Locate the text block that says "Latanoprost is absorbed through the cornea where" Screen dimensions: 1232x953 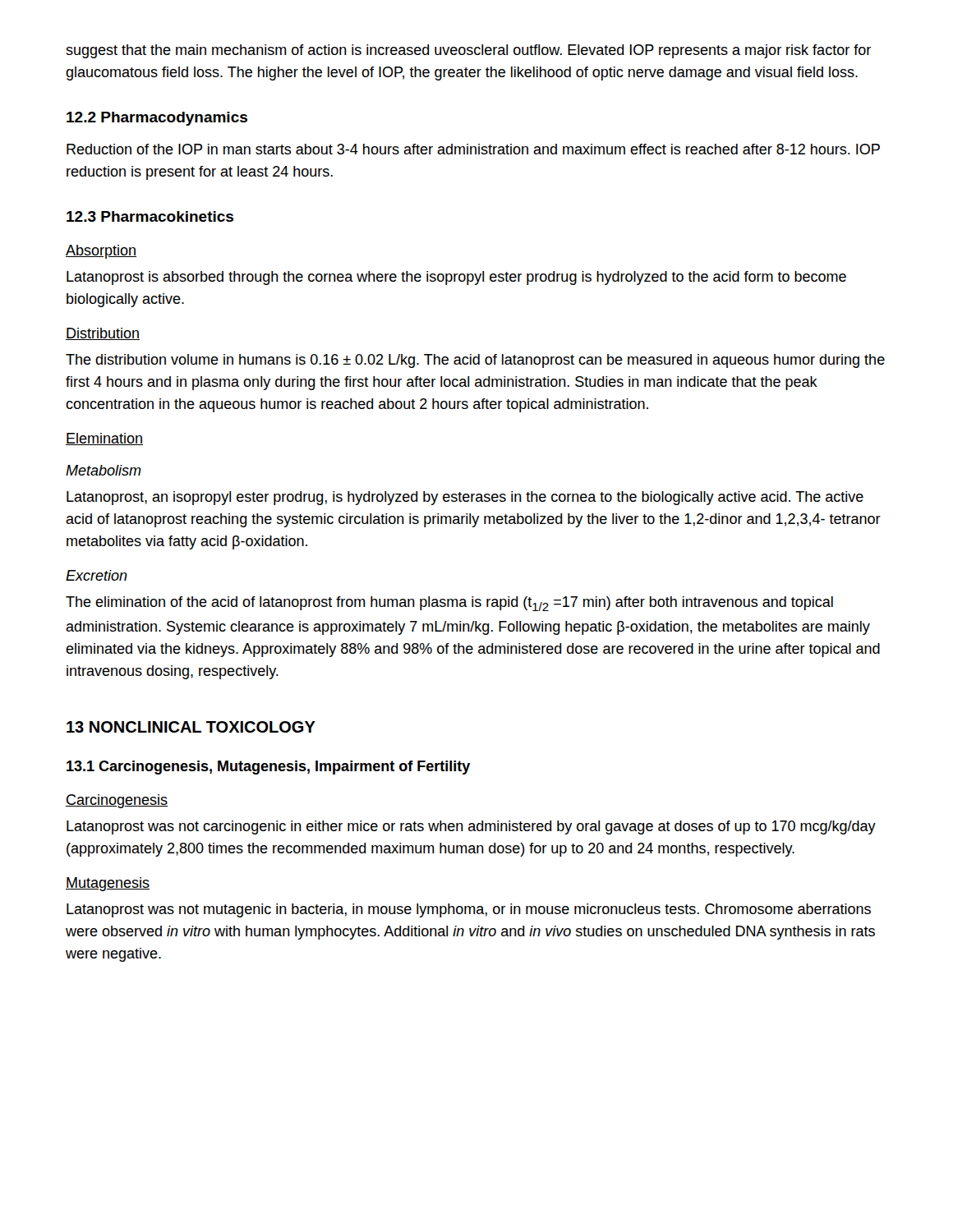point(476,288)
